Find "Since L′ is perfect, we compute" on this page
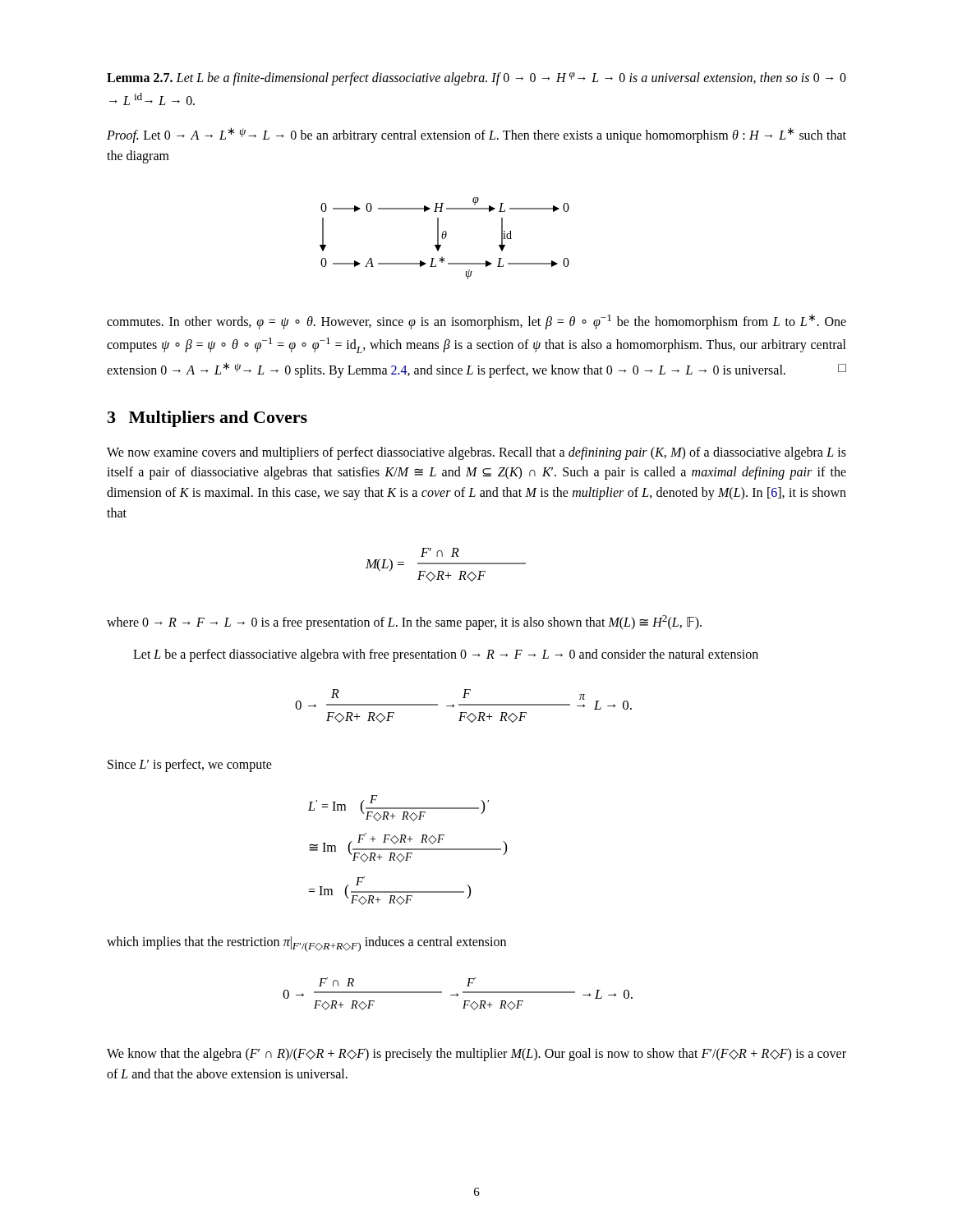953x1232 pixels. coord(190,765)
